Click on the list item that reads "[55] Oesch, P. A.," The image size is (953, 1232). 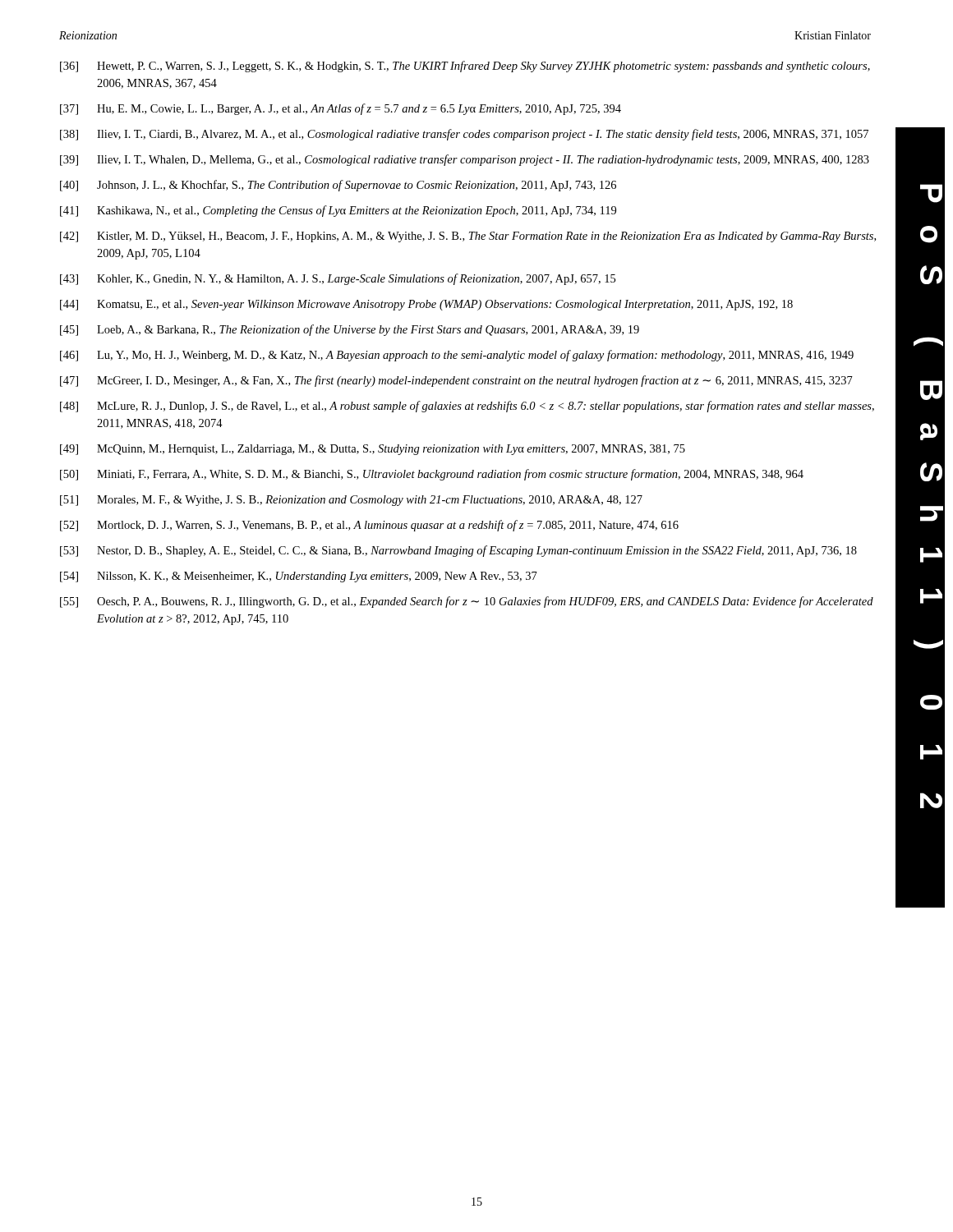tap(469, 611)
